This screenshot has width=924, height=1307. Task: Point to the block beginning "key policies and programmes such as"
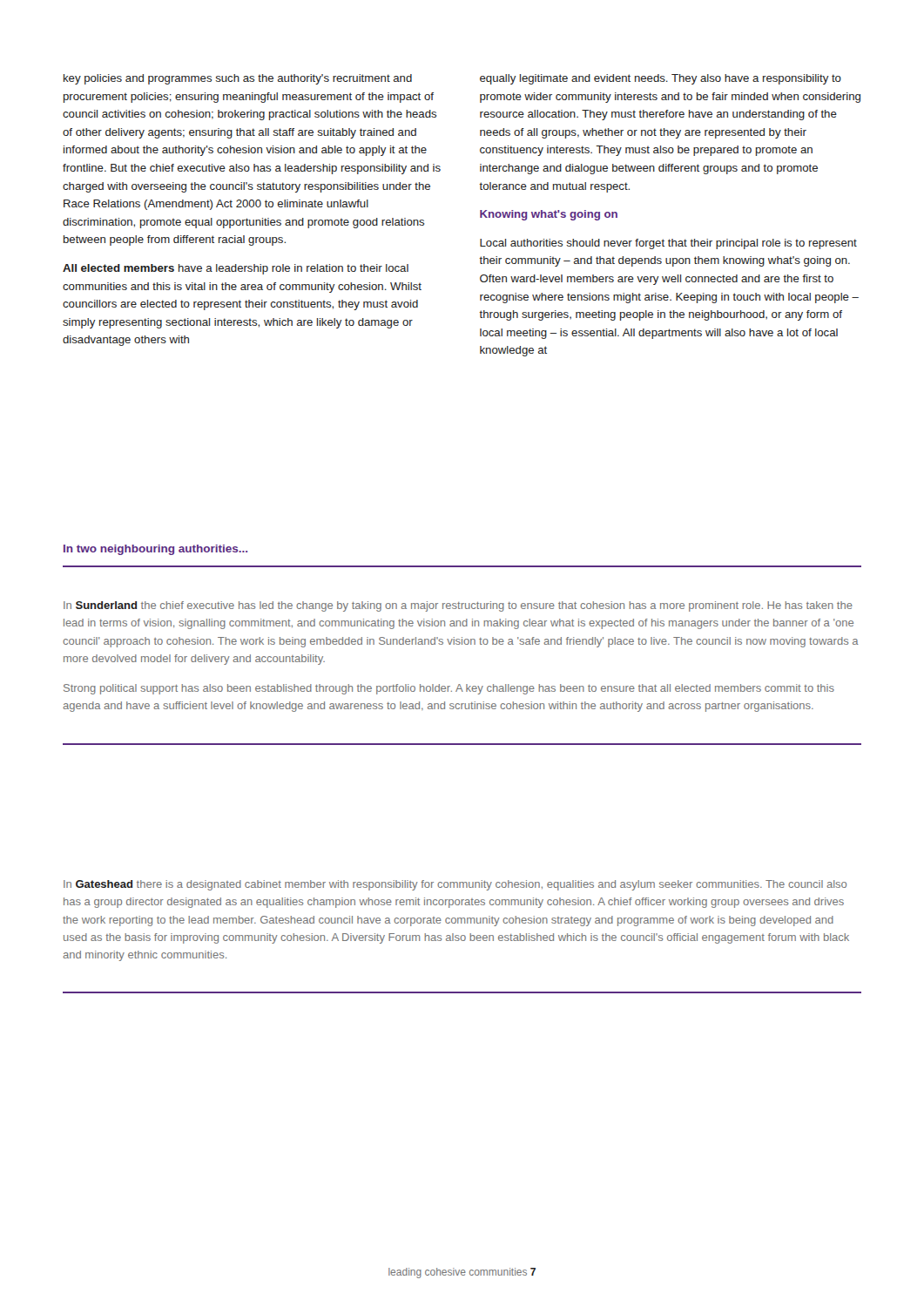(x=254, y=159)
